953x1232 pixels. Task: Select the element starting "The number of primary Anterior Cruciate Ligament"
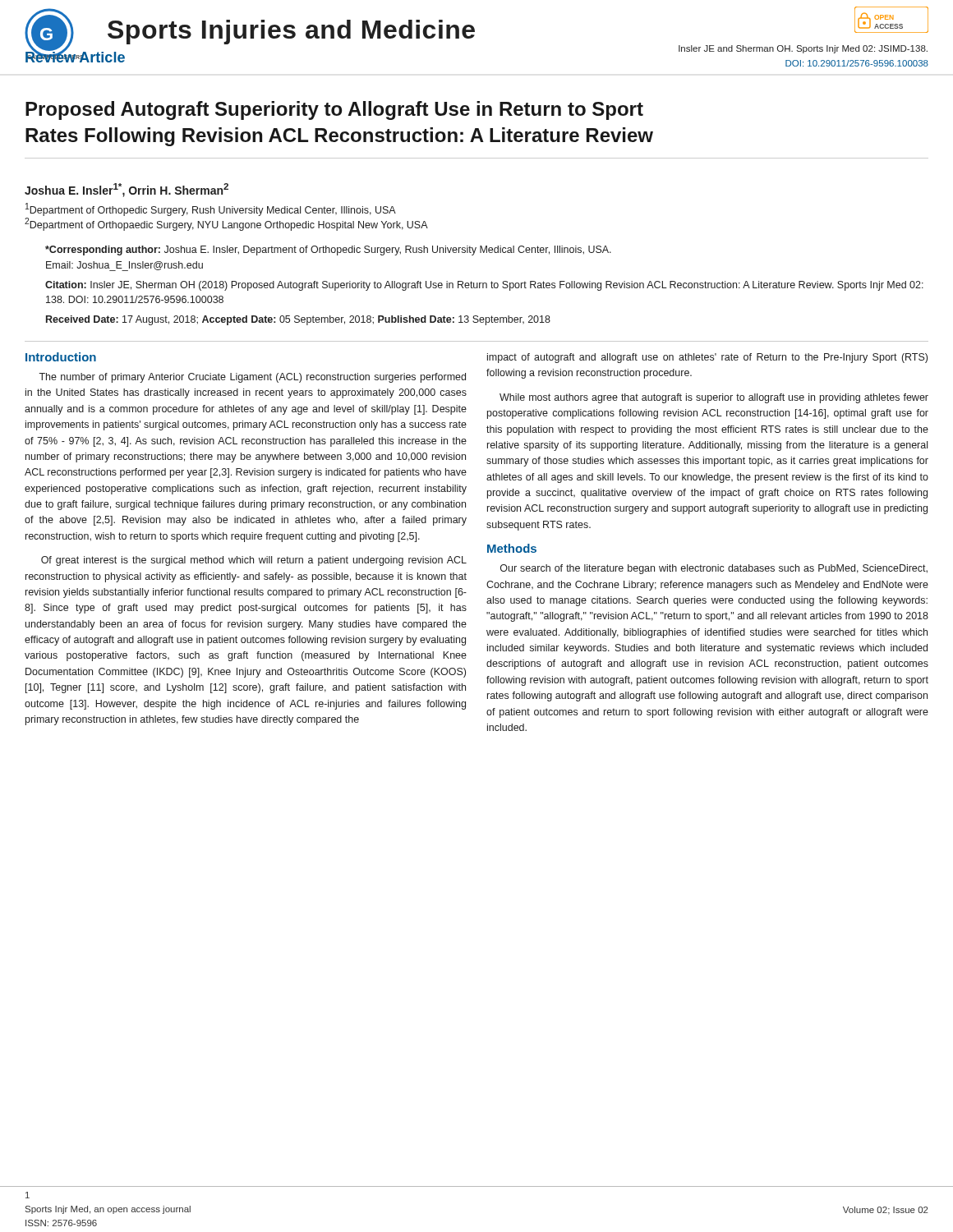tap(246, 457)
